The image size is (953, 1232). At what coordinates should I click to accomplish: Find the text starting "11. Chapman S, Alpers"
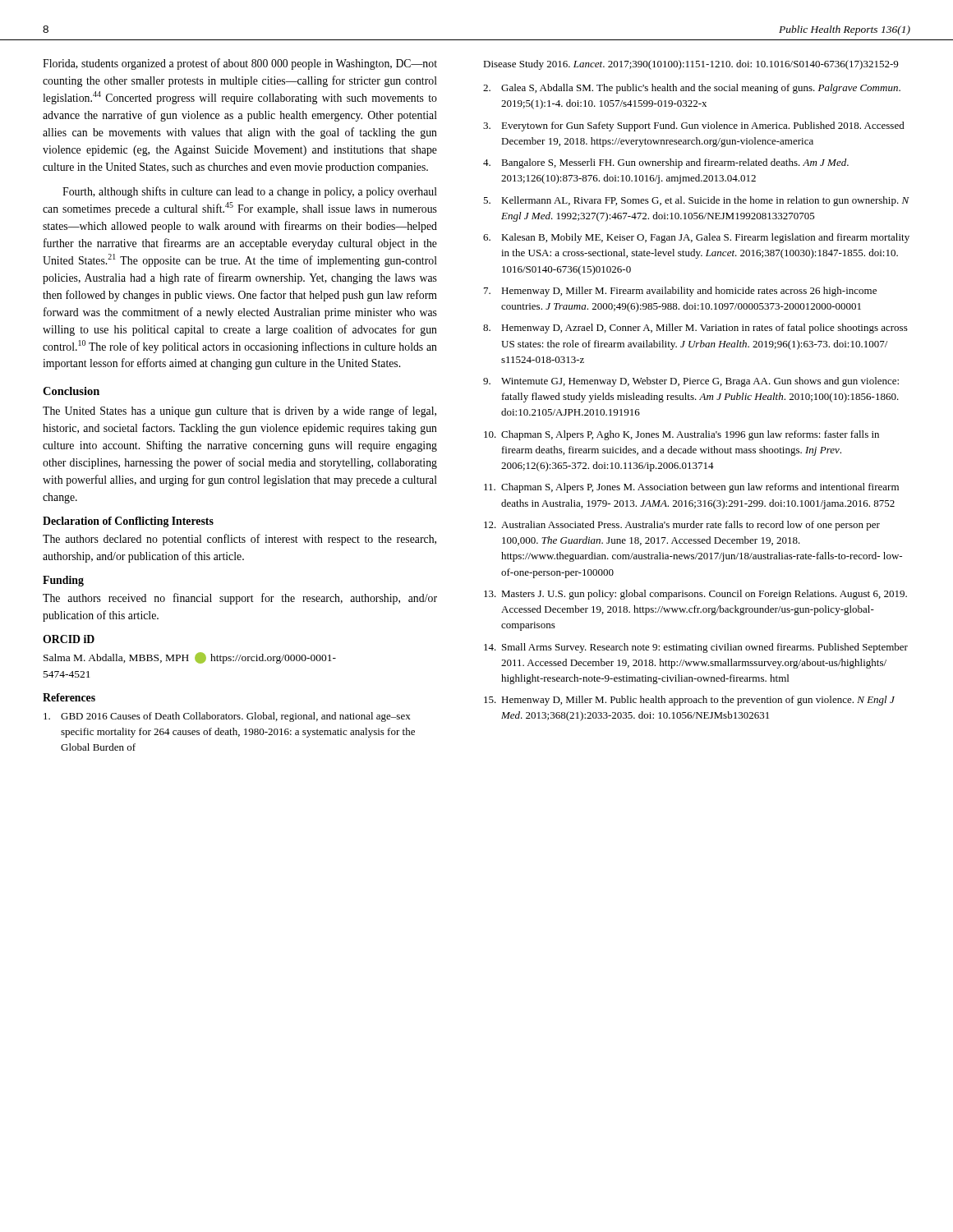697,495
